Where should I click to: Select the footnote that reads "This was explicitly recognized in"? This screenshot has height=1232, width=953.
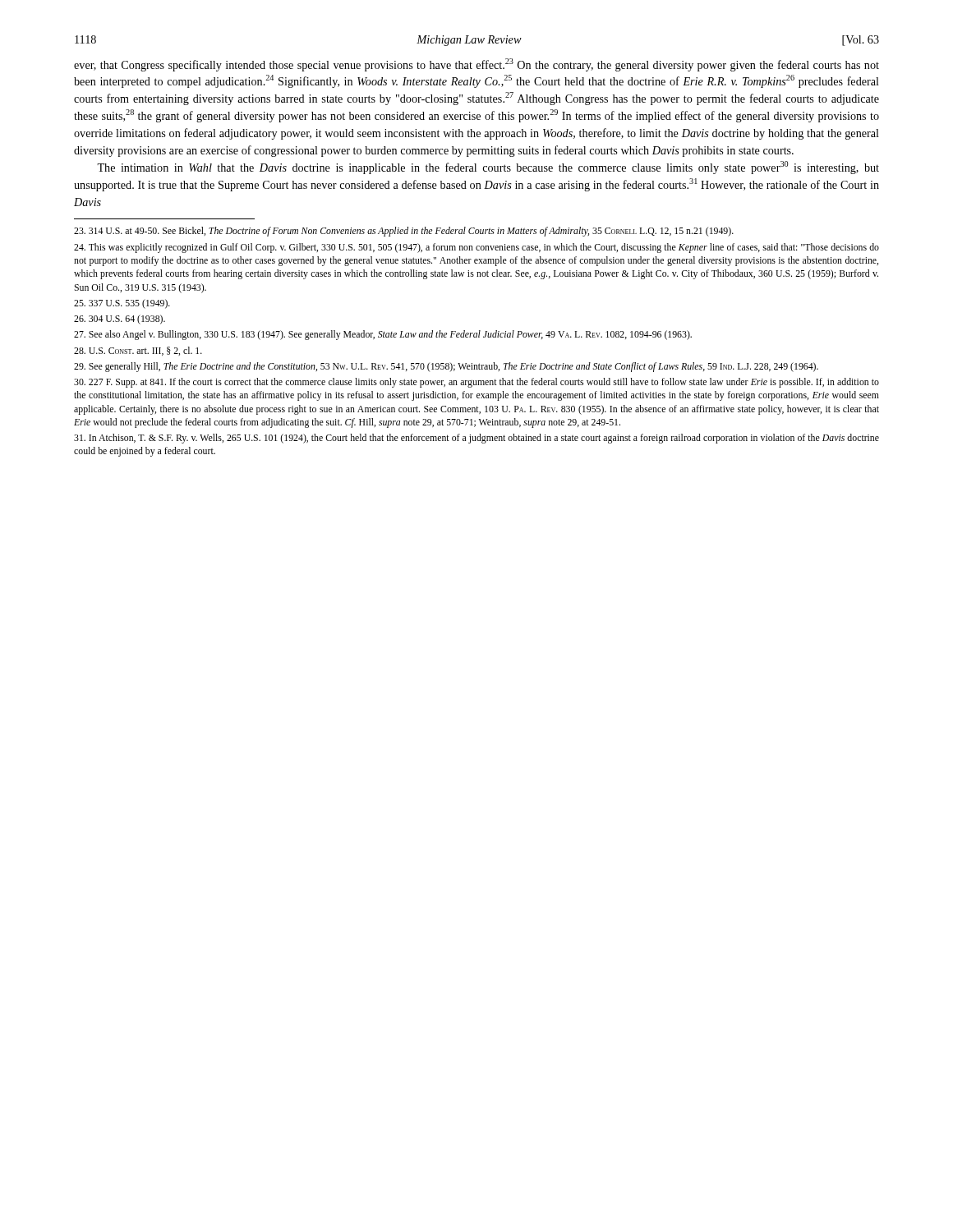476,267
